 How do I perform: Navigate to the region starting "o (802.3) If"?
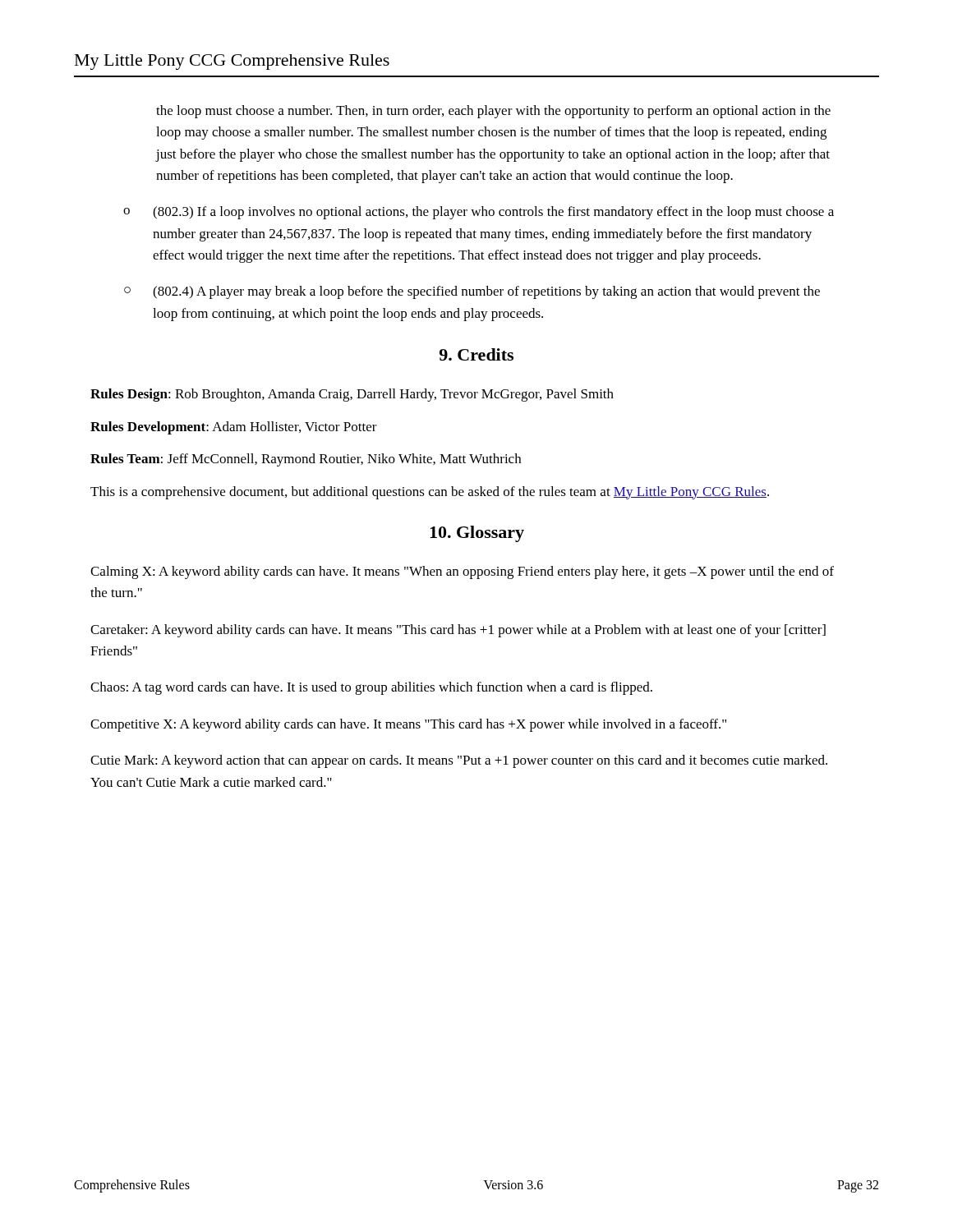[485, 234]
